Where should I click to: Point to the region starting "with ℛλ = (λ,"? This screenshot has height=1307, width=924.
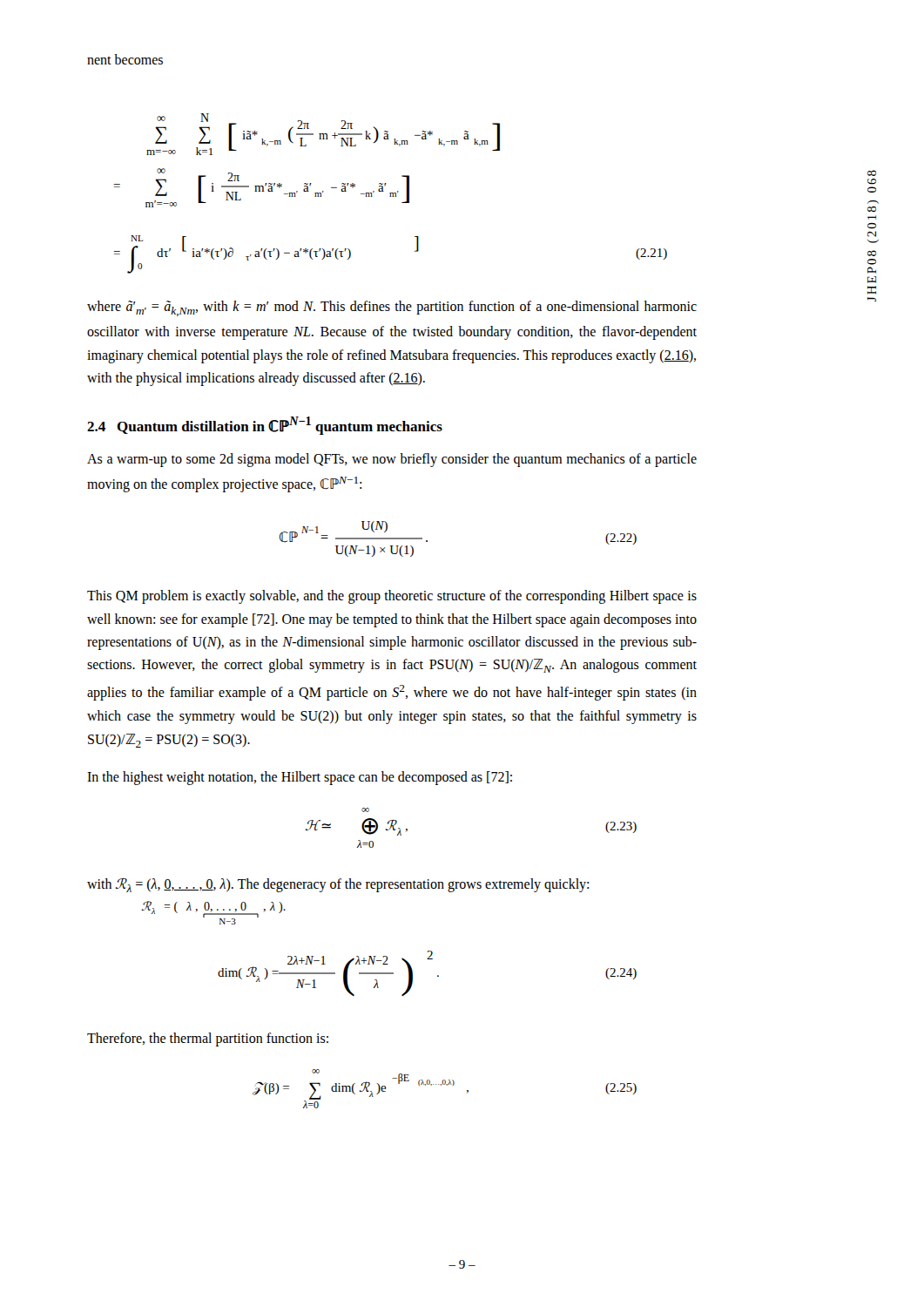click(x=339, y=886)
